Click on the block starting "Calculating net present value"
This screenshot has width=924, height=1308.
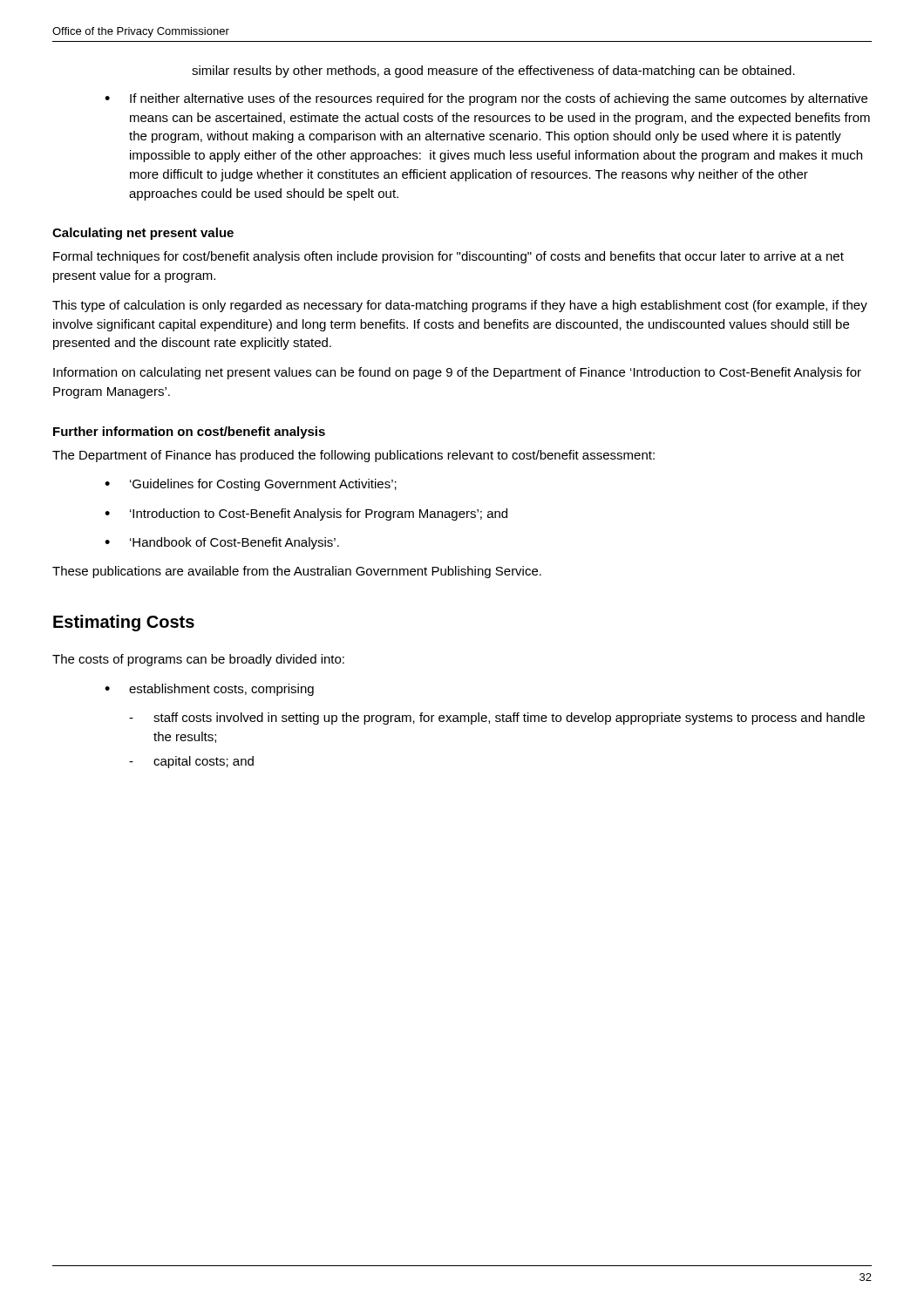click(x=143, y=233)
